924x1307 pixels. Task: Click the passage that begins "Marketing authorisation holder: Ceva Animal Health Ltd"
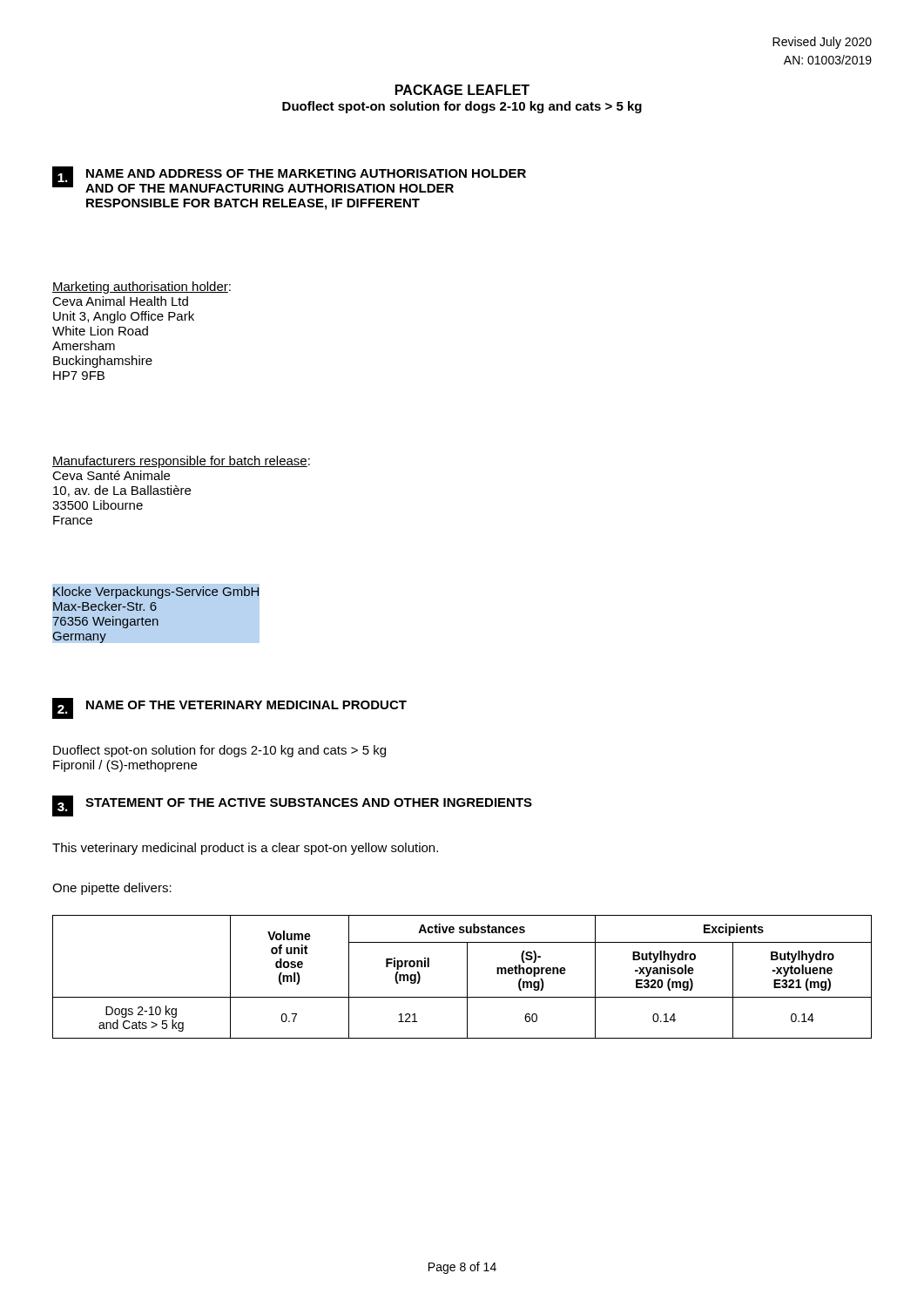click(142, 331)
